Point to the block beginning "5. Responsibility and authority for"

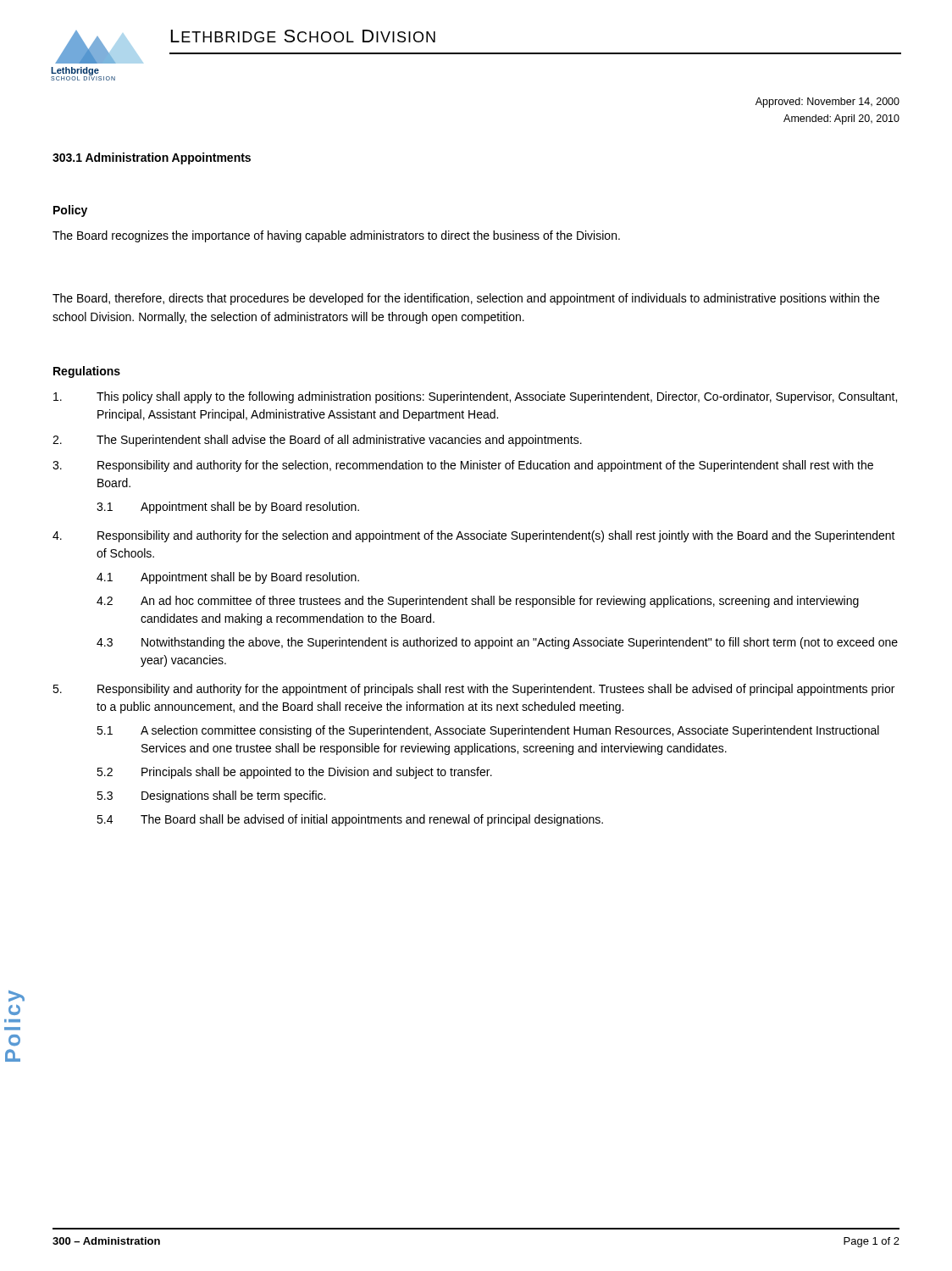point(476,756)
